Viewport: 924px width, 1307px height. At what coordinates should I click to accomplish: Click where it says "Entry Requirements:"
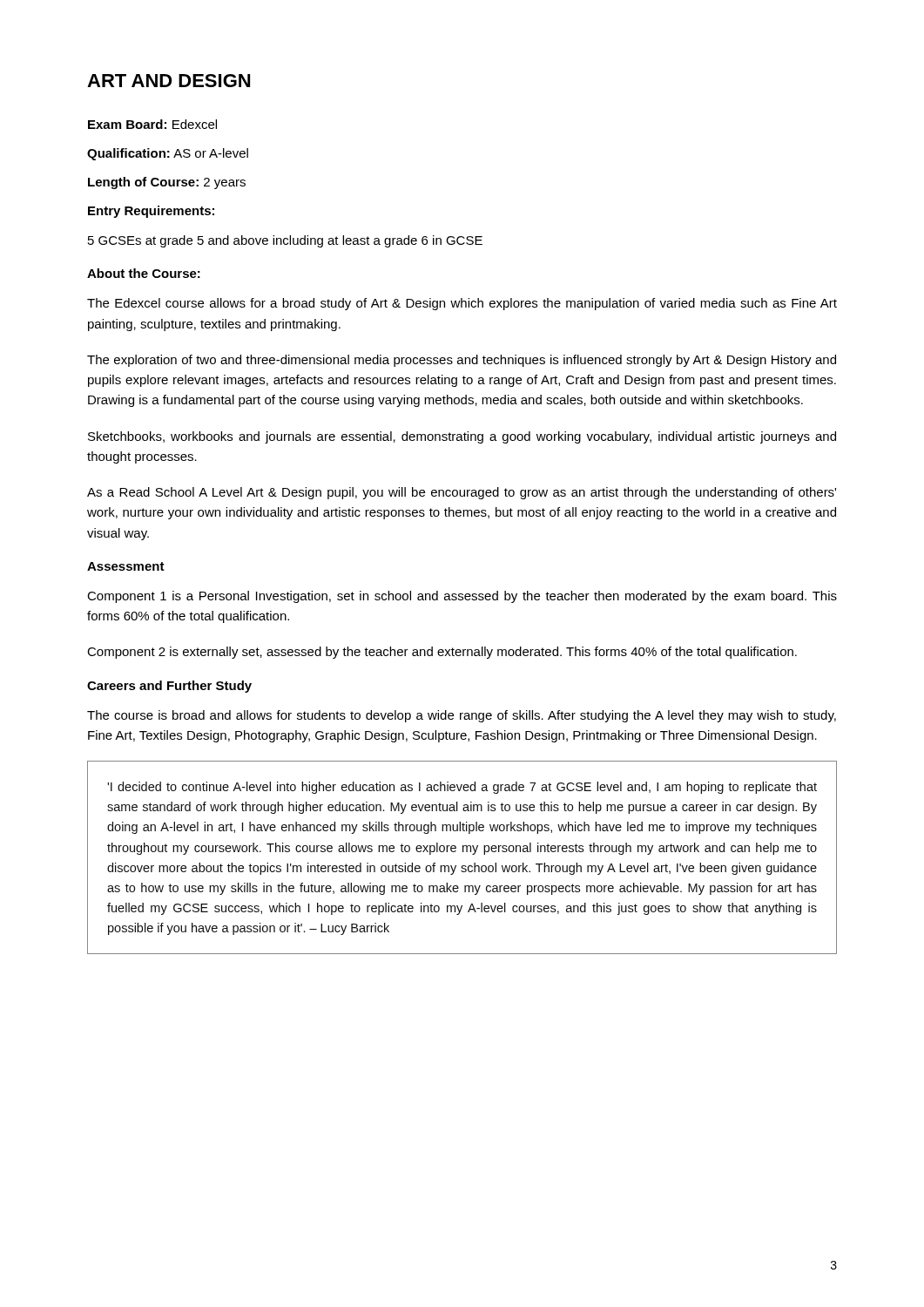(x=151, y=210)
